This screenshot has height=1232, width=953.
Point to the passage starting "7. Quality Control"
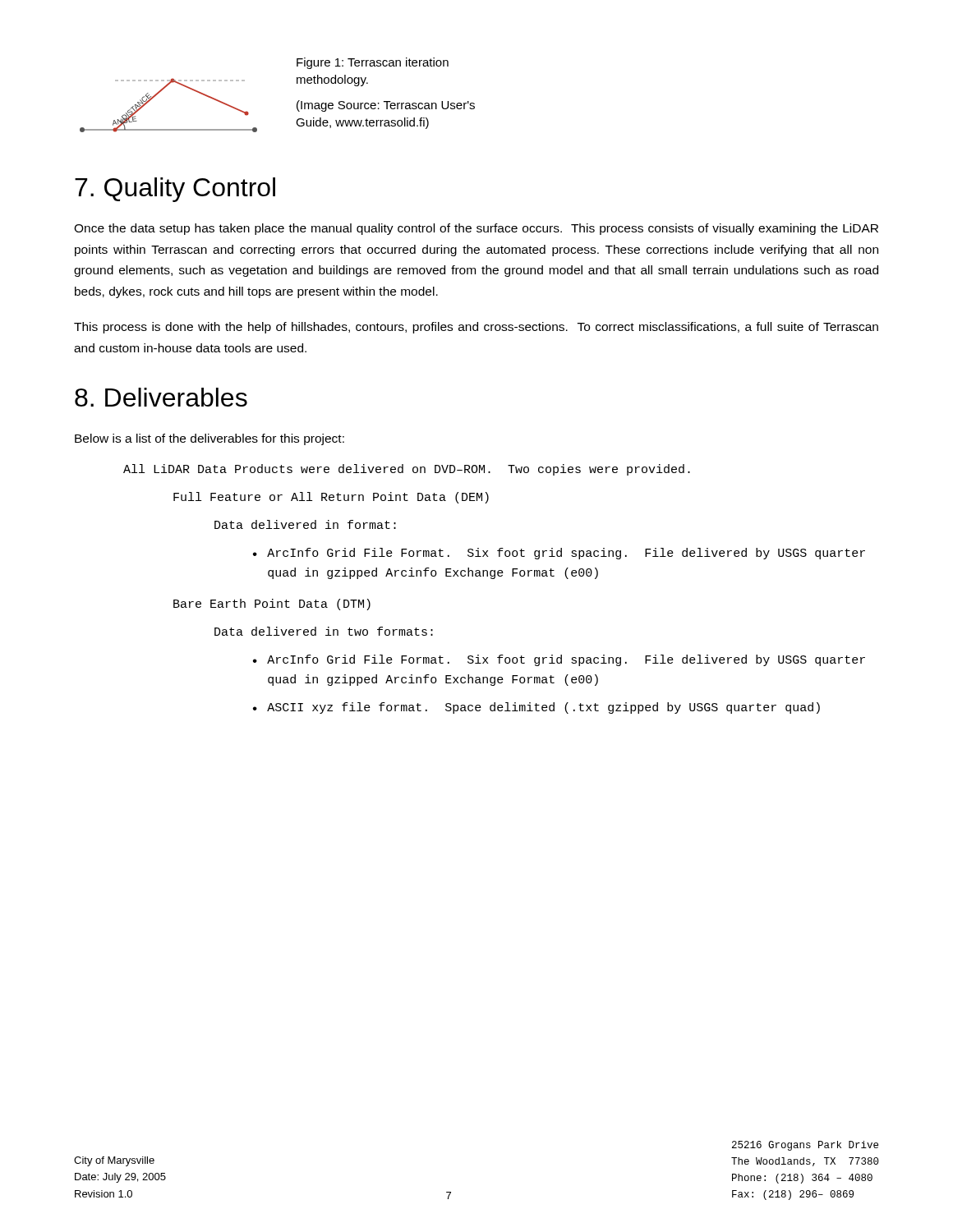(175, 190)
